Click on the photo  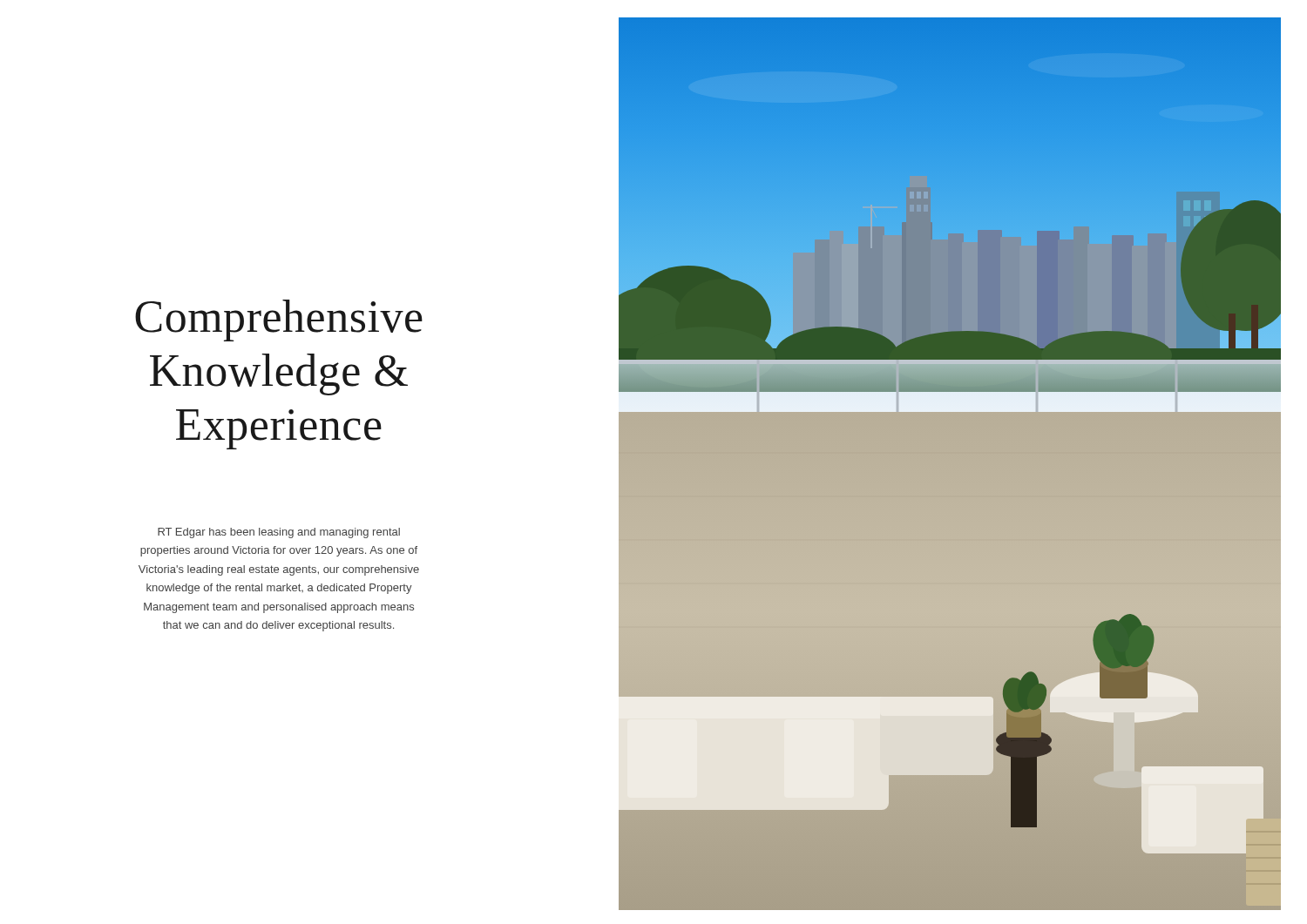[x=950, y=464]
